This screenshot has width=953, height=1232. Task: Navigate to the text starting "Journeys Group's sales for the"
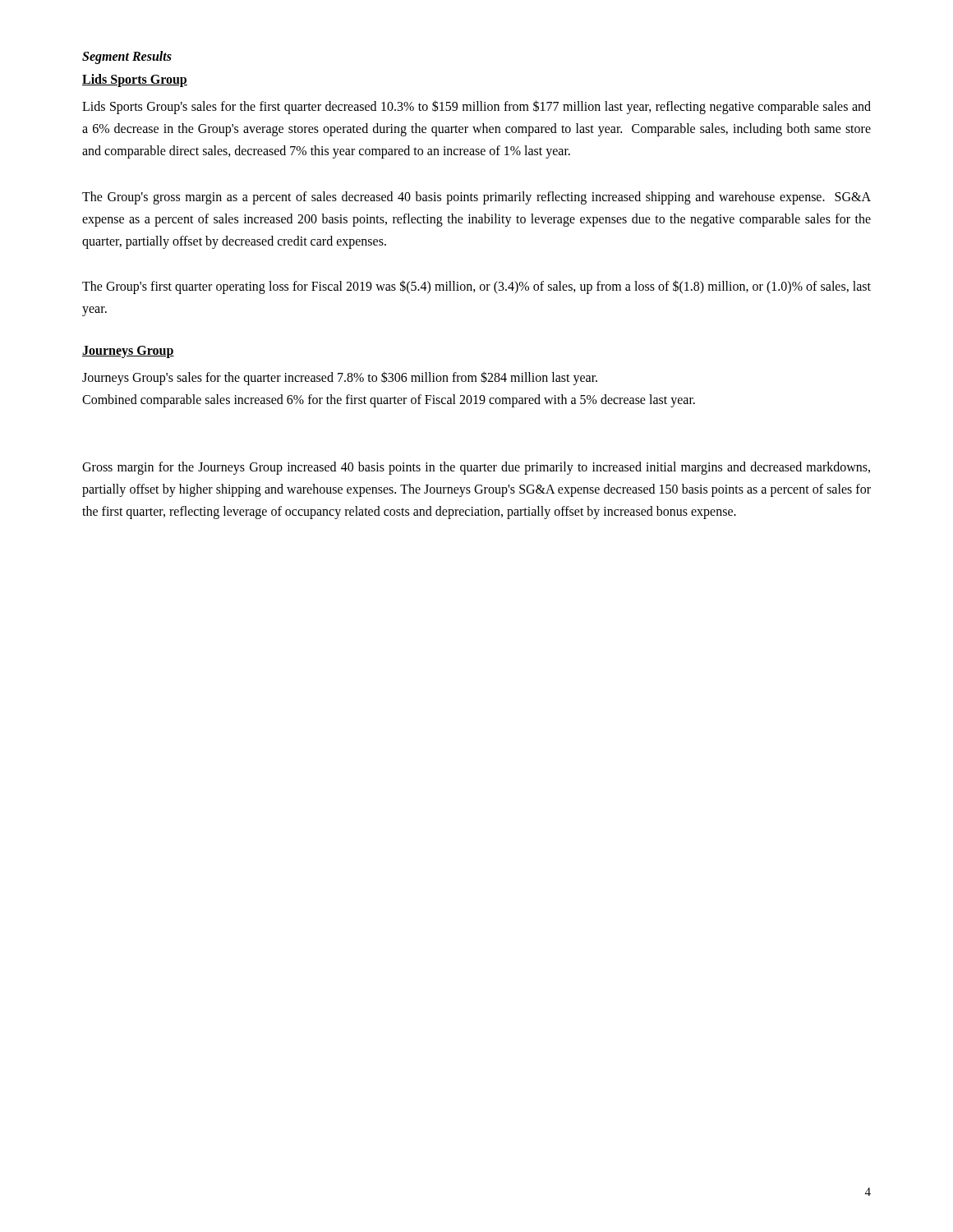click(x=340, y=377)
